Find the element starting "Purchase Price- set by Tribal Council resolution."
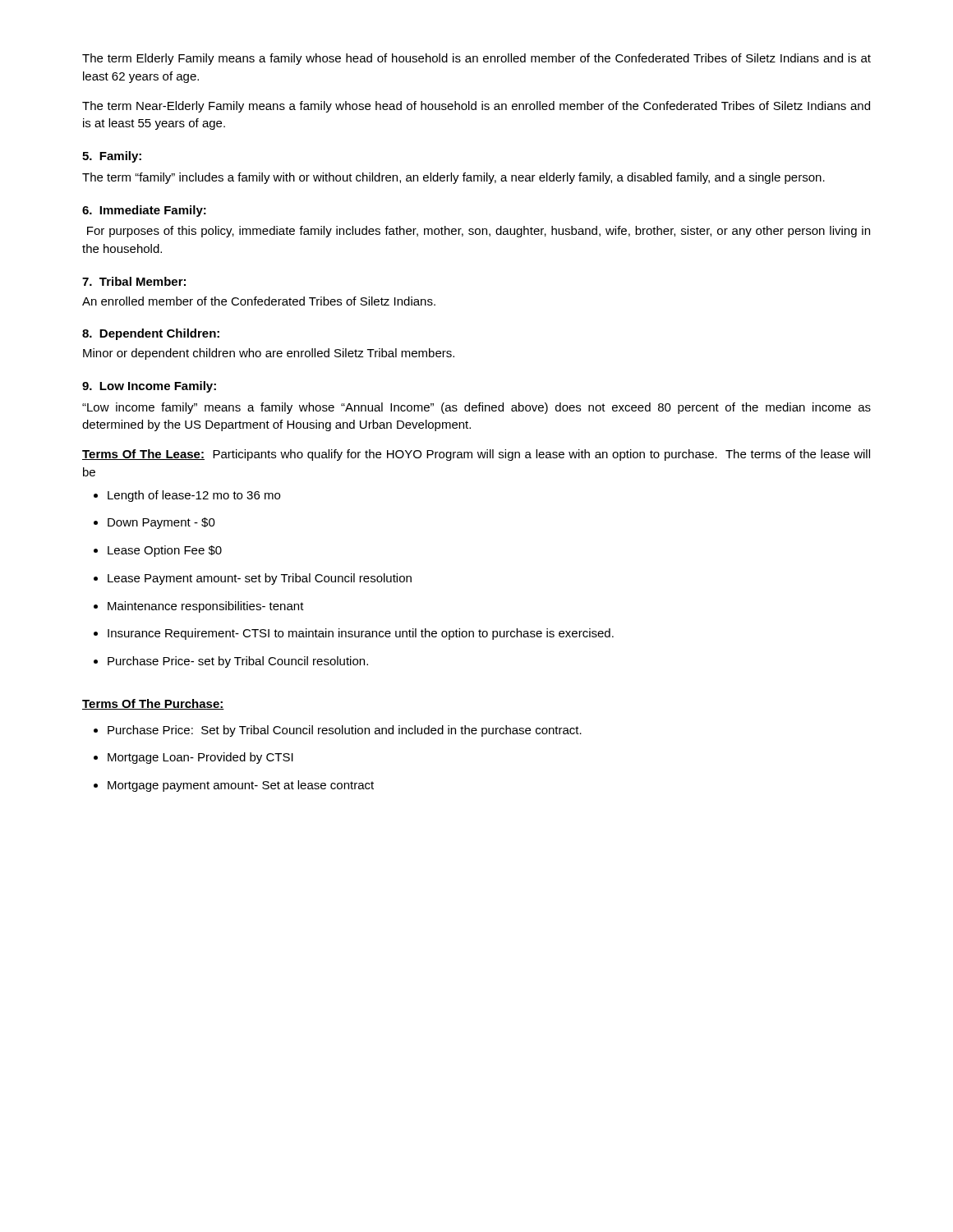Screen dimensions: 1232x953 pyautogui.click(x=238, y=662)
